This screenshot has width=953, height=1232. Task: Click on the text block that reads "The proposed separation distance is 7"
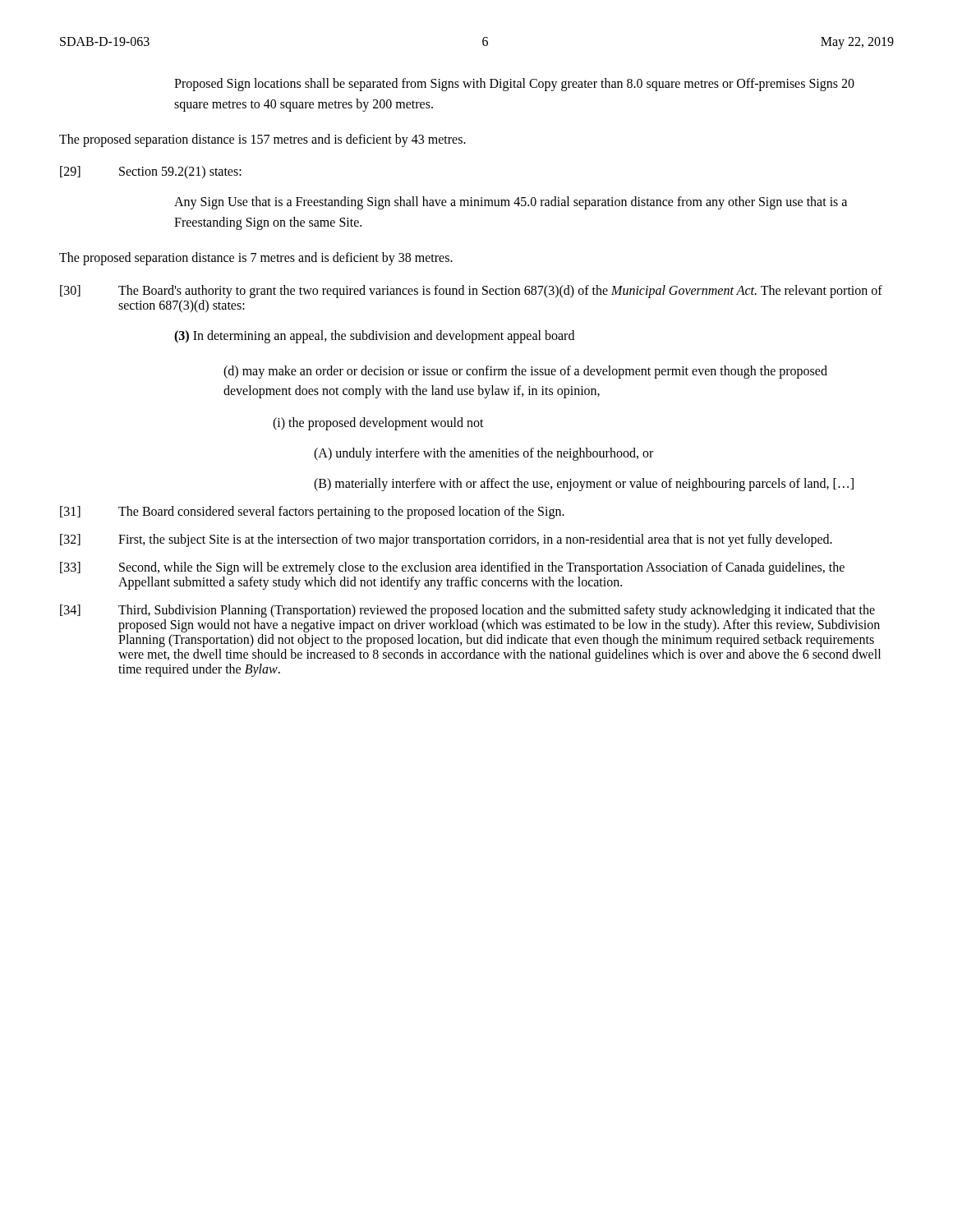pyautogui.click(x=256, y=259)
